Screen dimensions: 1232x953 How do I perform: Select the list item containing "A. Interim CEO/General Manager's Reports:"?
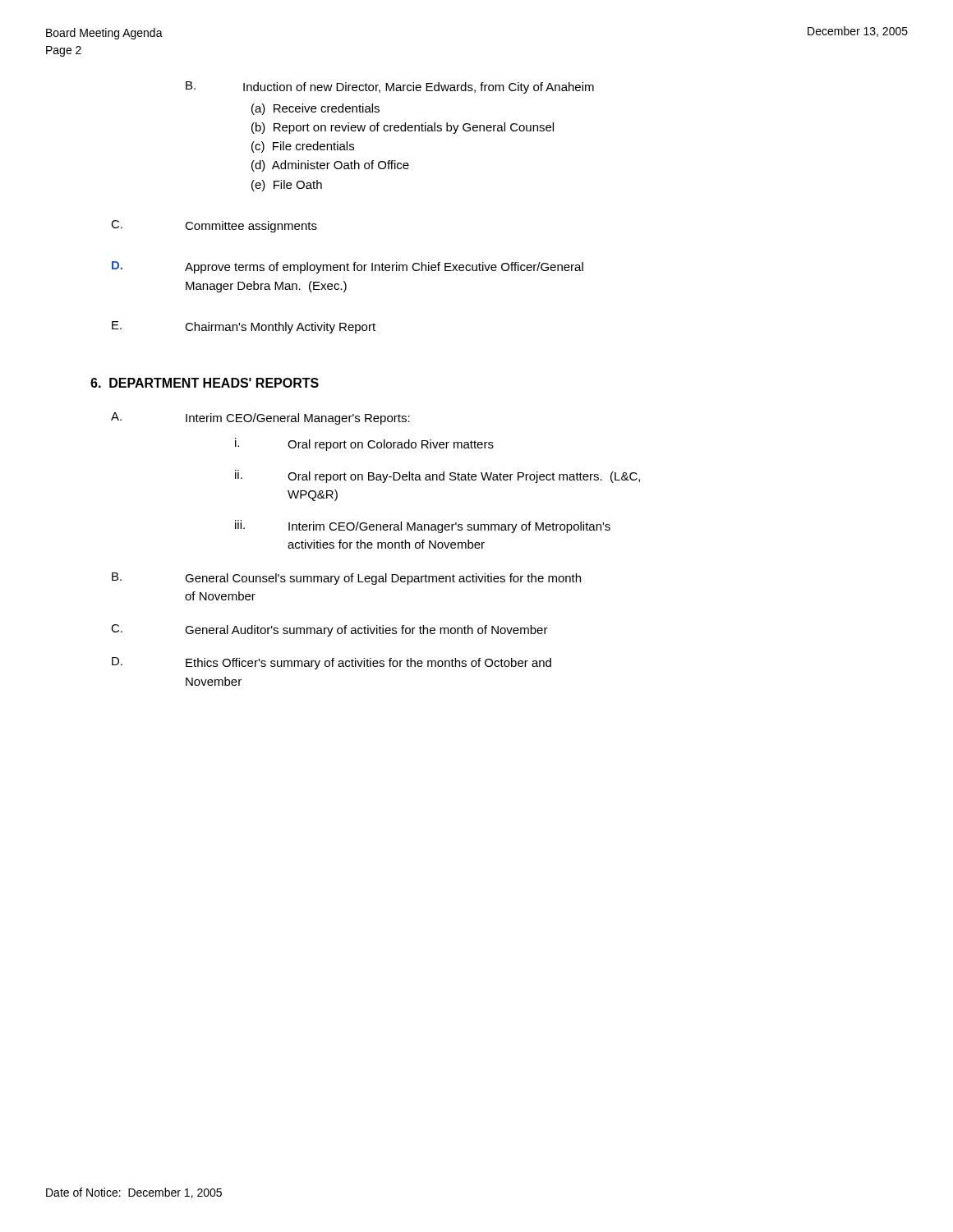coord(261,418)
